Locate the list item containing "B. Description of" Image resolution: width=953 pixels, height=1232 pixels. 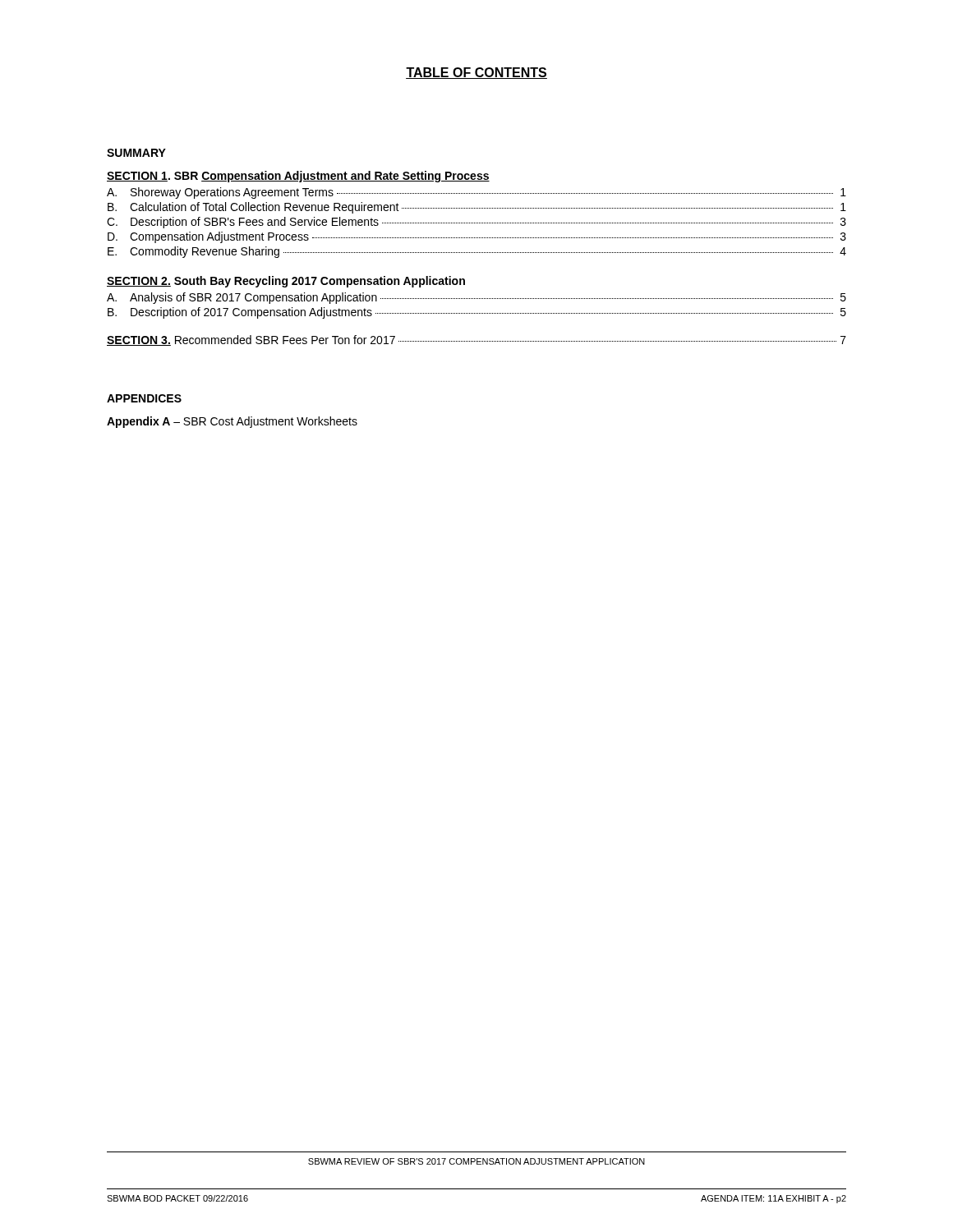point(476,312)
